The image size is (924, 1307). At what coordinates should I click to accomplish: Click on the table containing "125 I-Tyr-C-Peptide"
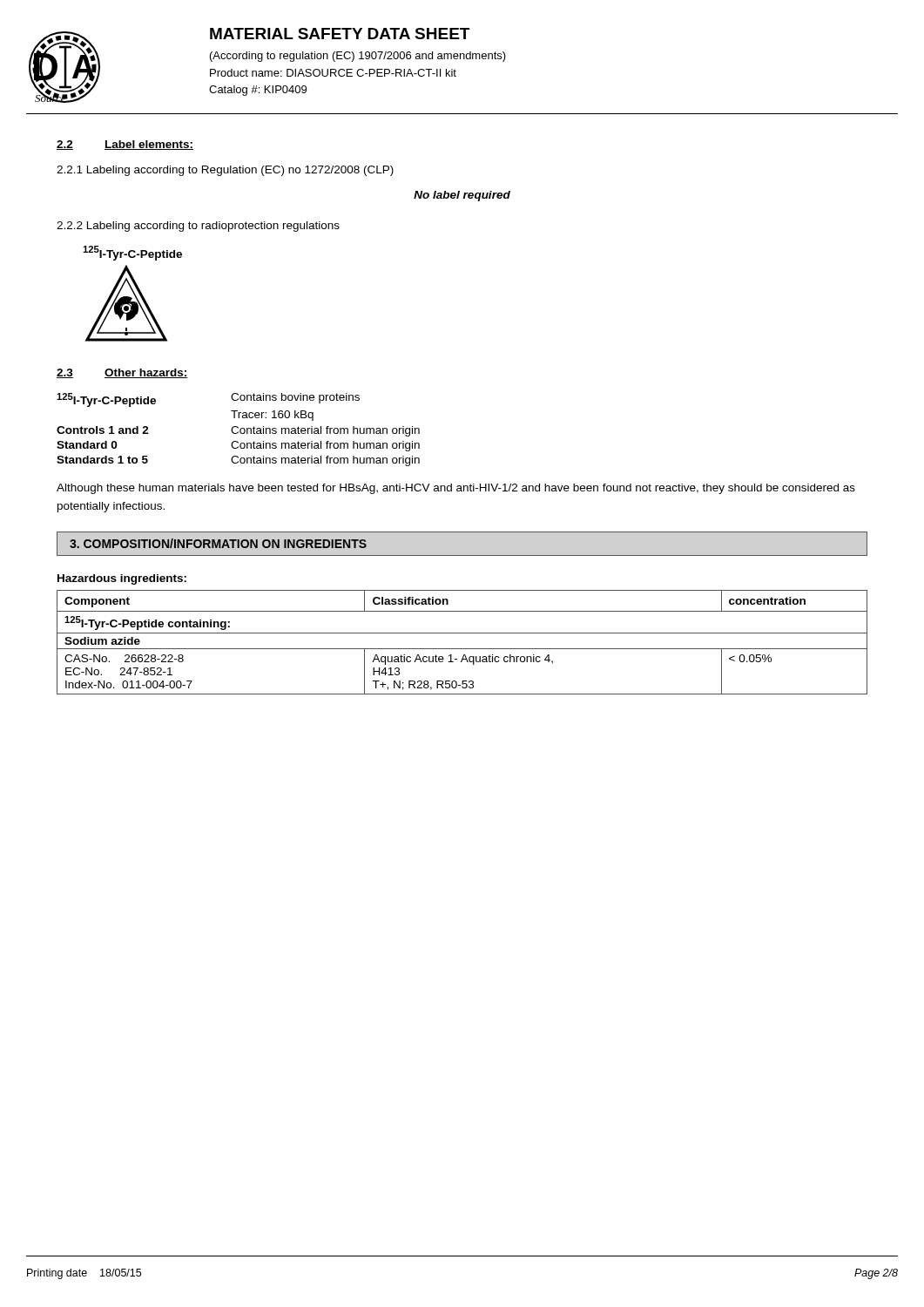tap(462, 428)
